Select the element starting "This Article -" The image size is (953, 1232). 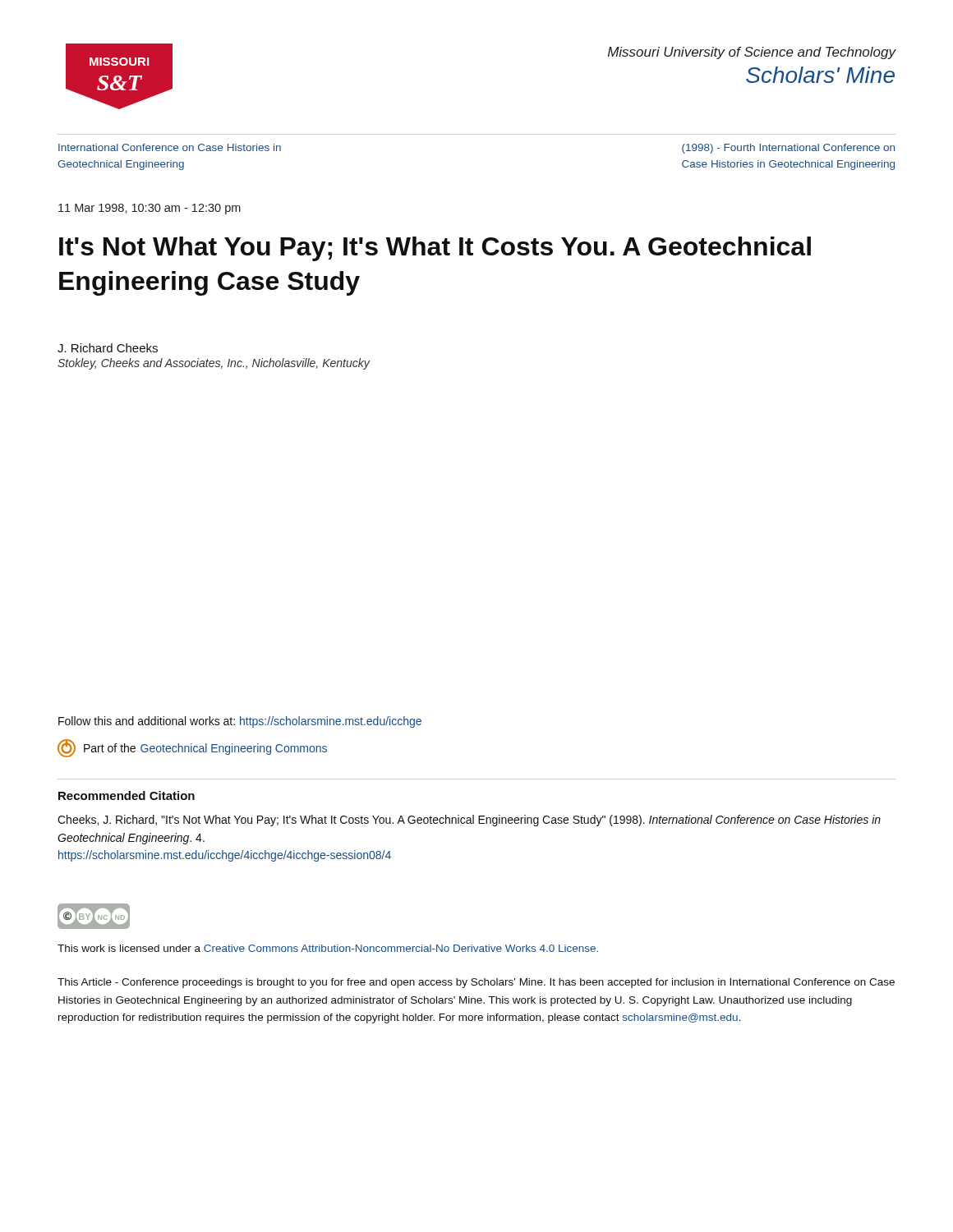(476, 1000)
